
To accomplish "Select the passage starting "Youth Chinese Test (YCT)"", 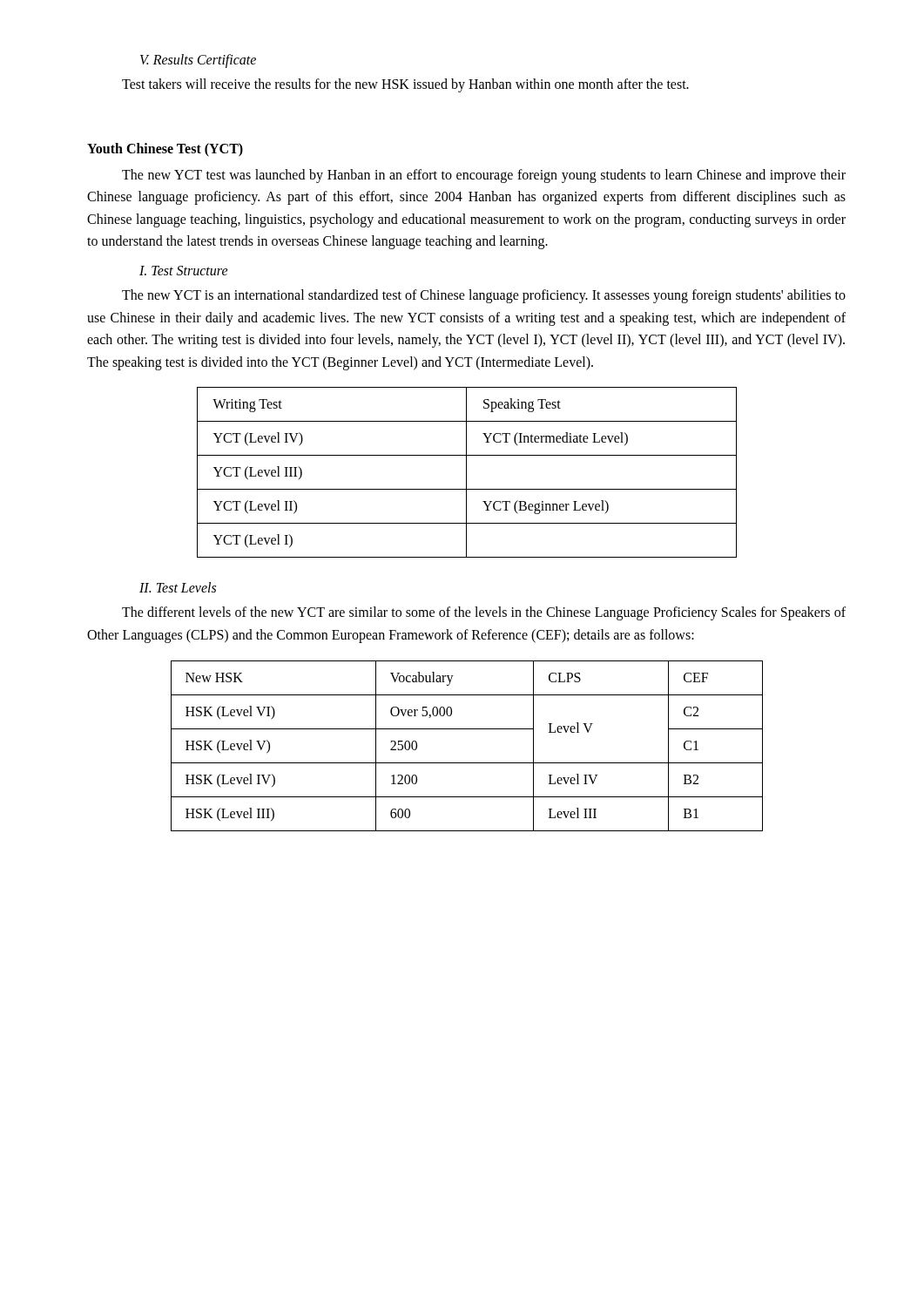I will [165, 148].
